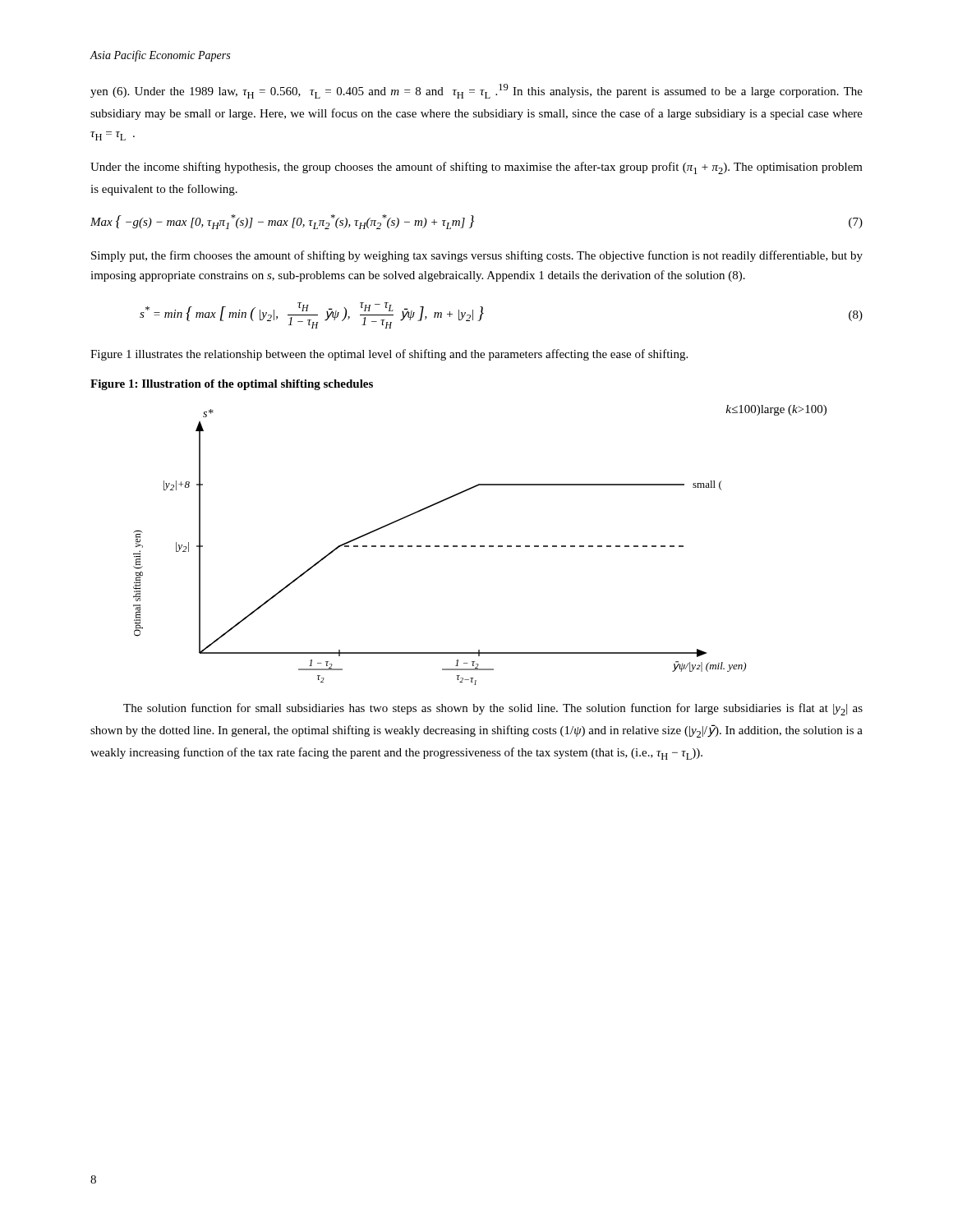The width and height of the screenshot is (953, 1232).
Task: Click on the text block containing "Under the income shifting hypothesis, the group chooses"
Action: [476, 178]
